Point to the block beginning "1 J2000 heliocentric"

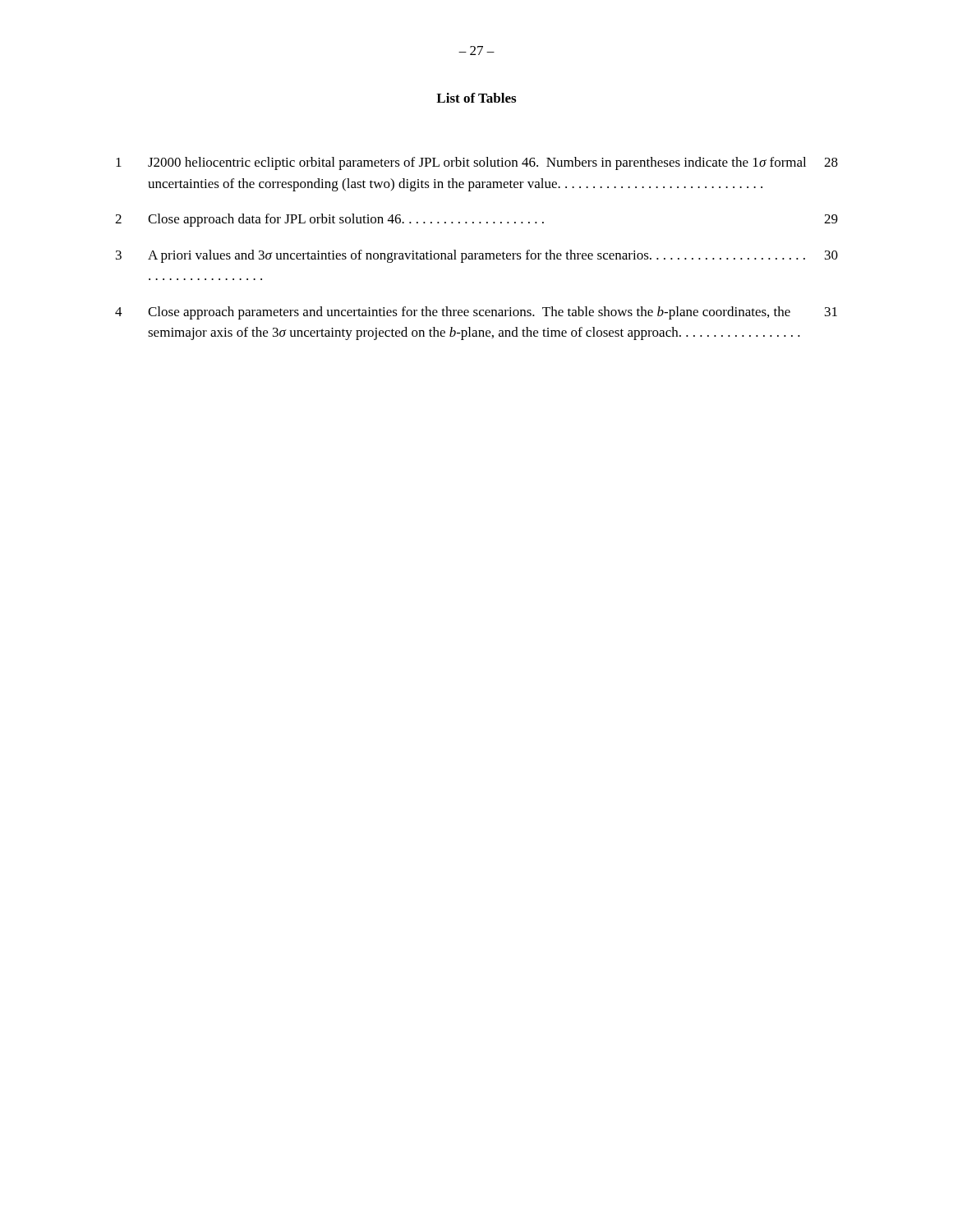pyautogui.click(x=476, y=173)
